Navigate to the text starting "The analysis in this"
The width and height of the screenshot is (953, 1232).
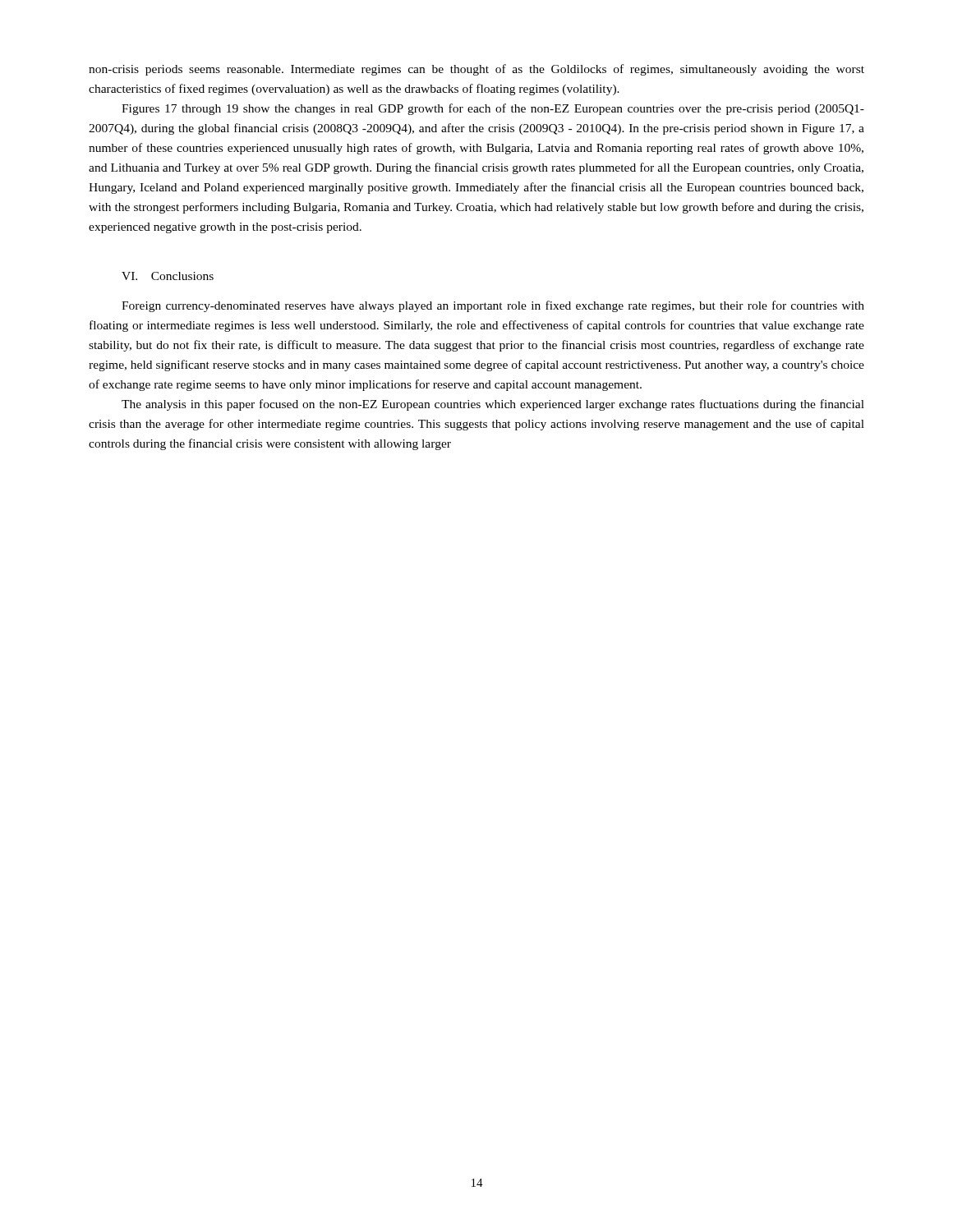click(476, 424)
